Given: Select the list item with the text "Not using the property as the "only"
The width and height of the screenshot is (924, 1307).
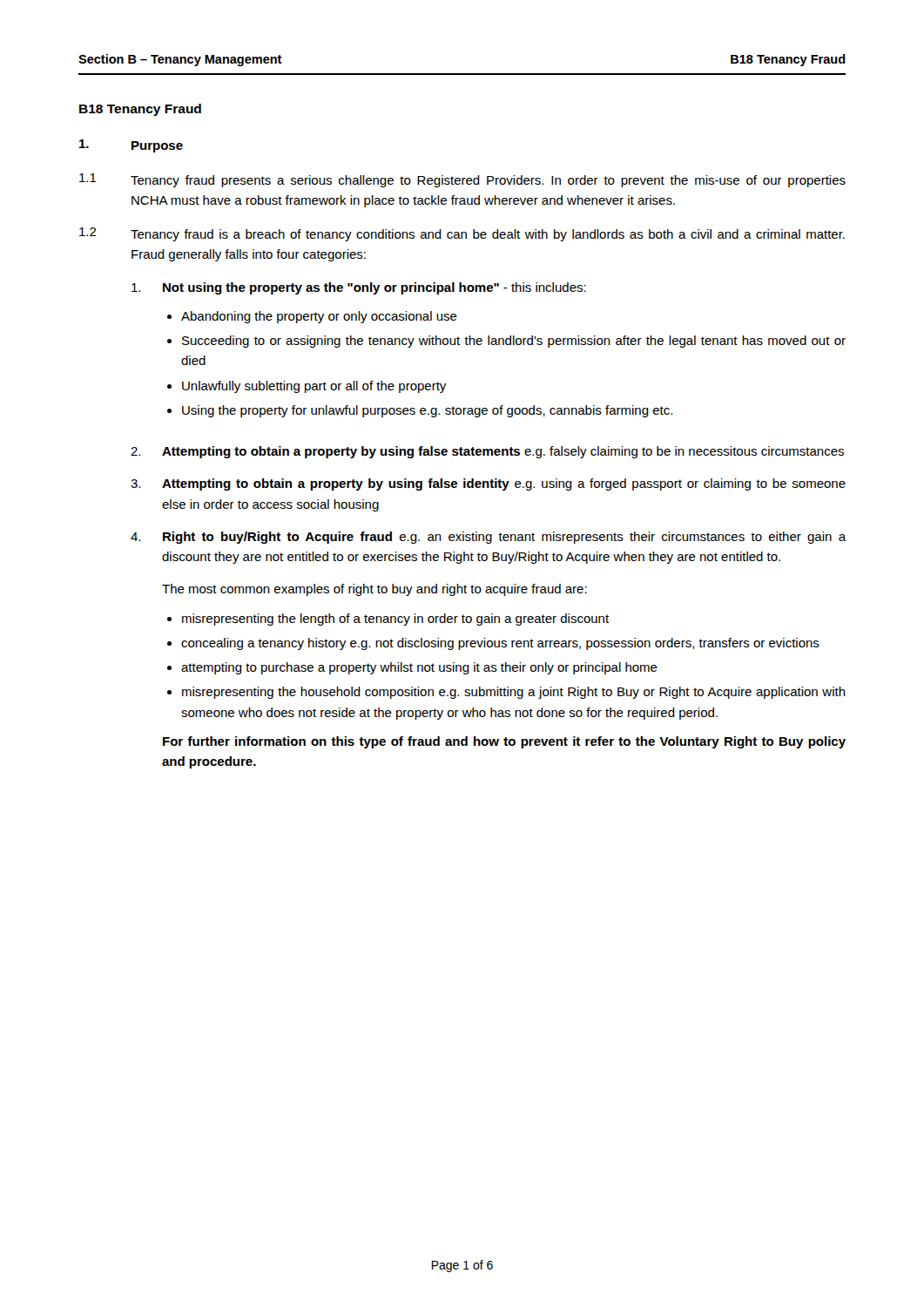Looking at the screenshot, I should (x=504, y=350).
